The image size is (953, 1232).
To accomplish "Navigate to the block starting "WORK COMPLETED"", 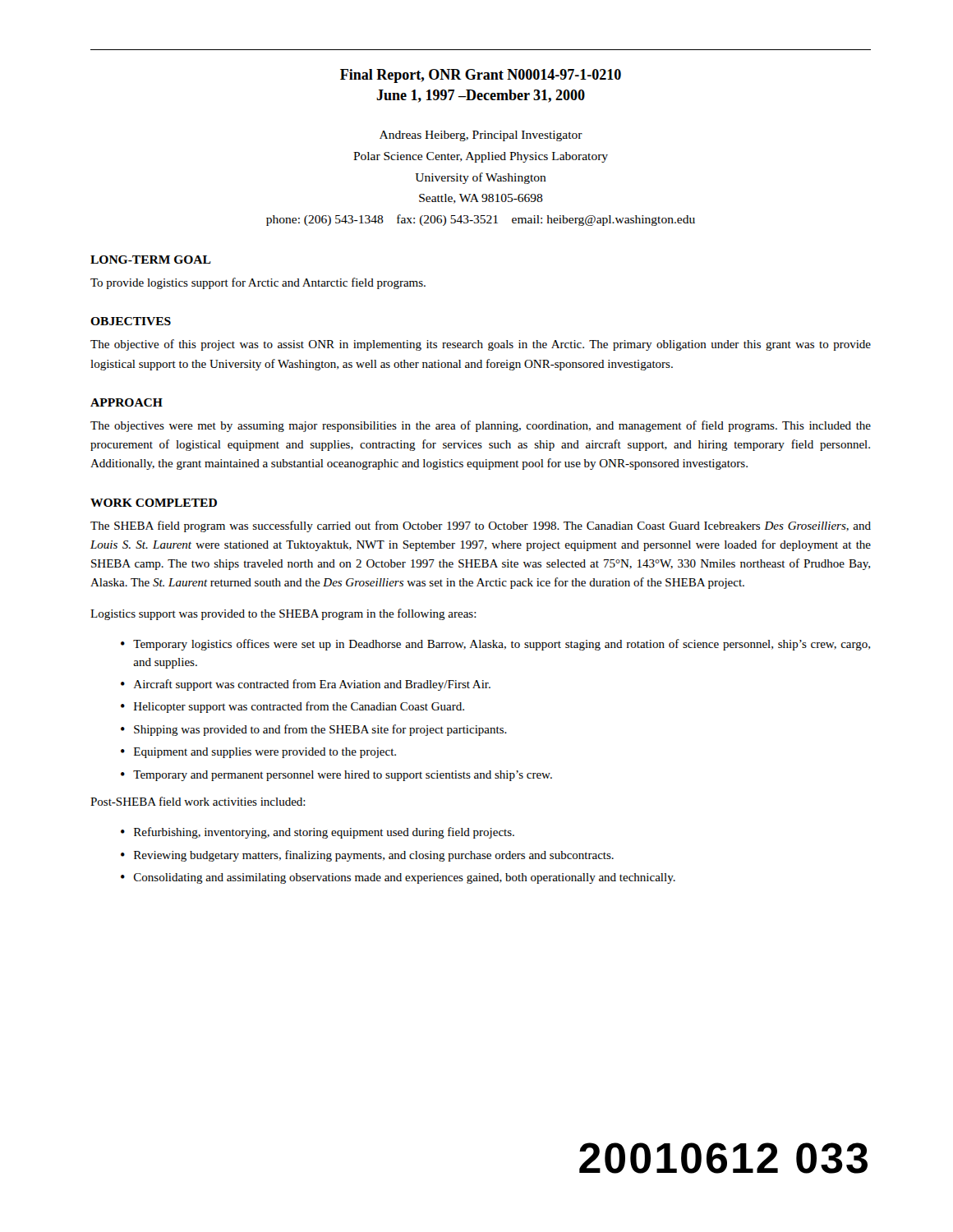I will 154,502.
